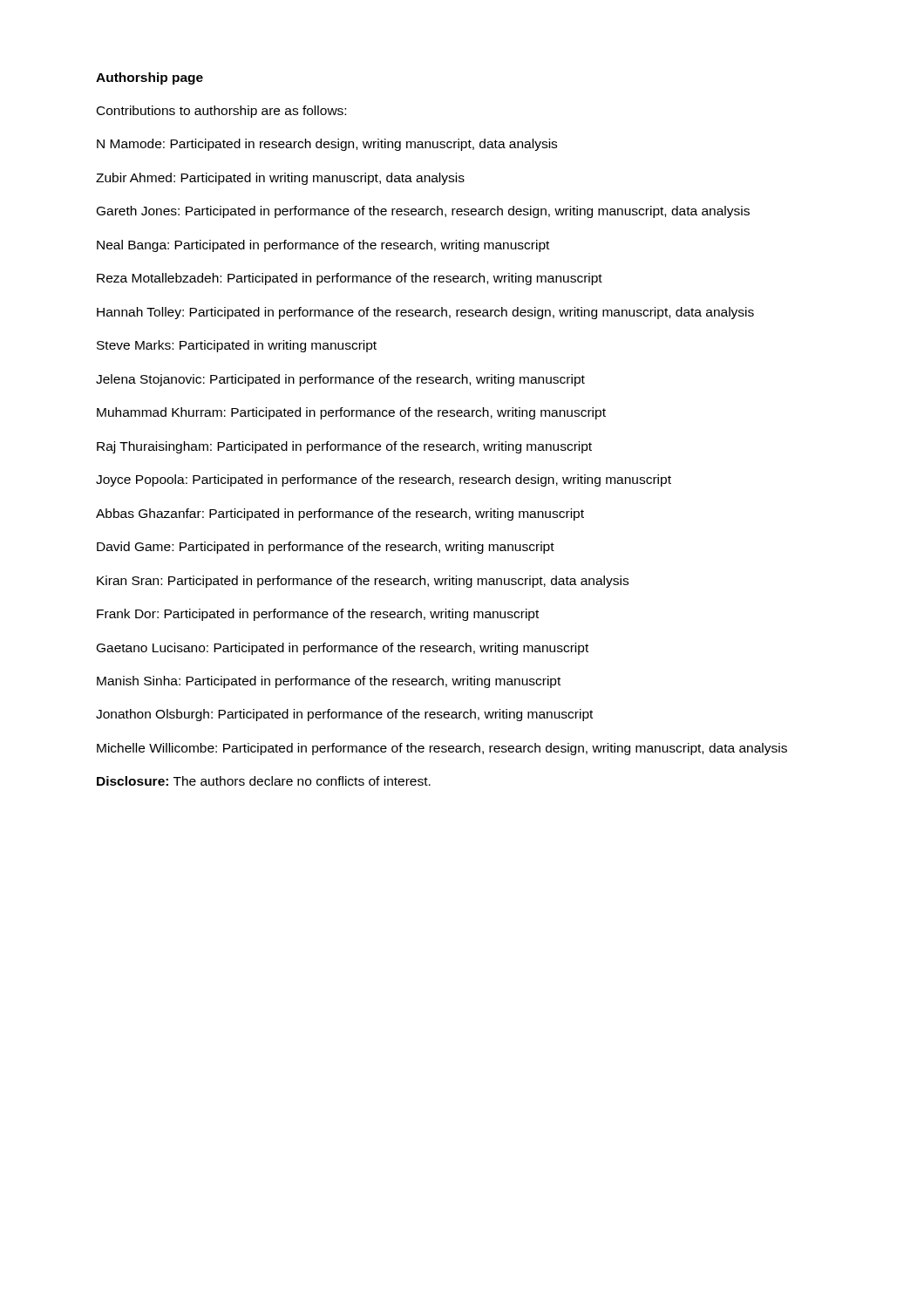Click on the text block that says "Joyce Popoola: Participated"
Screen dimensions: 1308x924
(x=384, y=479)
